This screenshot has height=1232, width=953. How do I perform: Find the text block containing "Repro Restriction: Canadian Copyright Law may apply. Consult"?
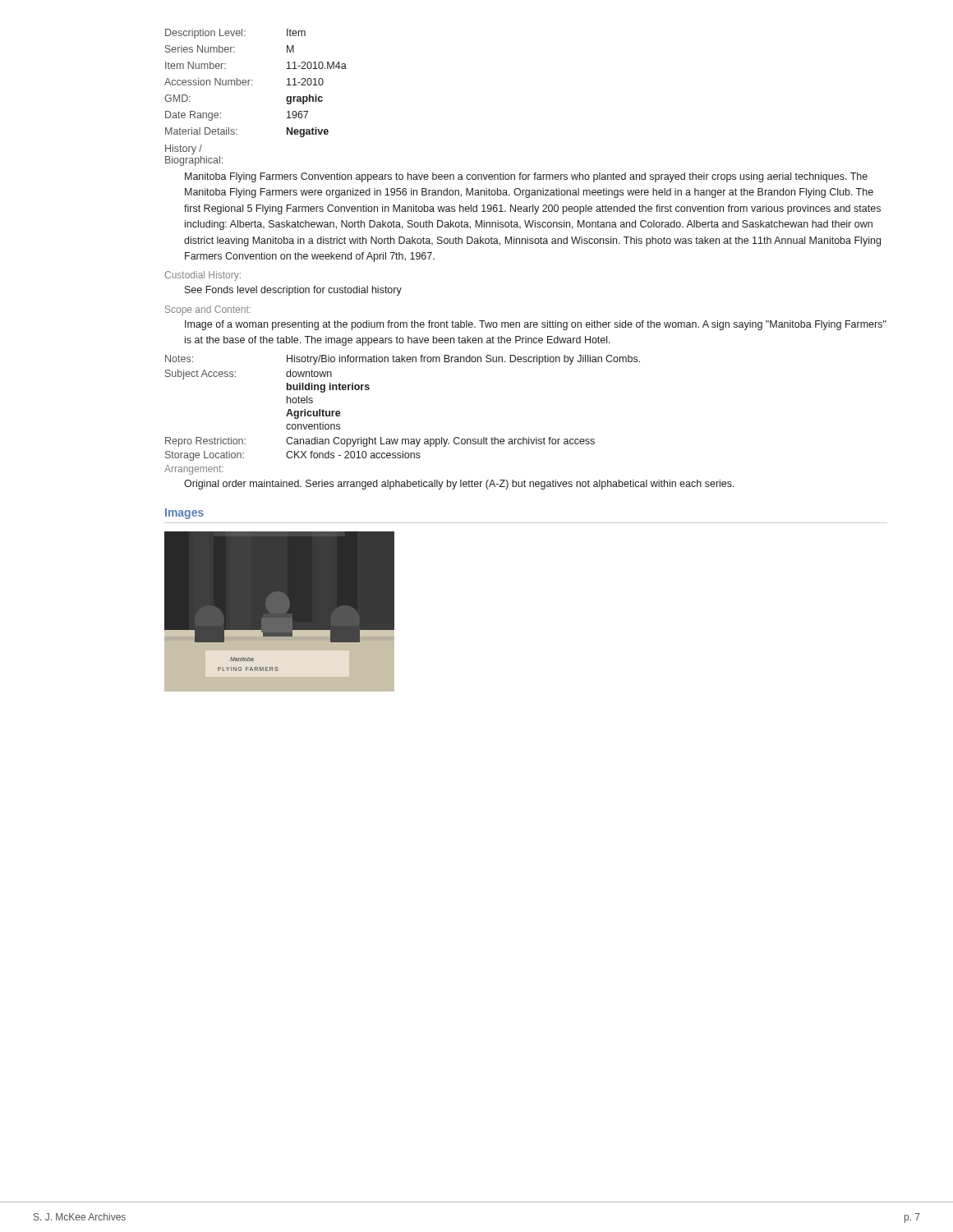tap(380, 441)
